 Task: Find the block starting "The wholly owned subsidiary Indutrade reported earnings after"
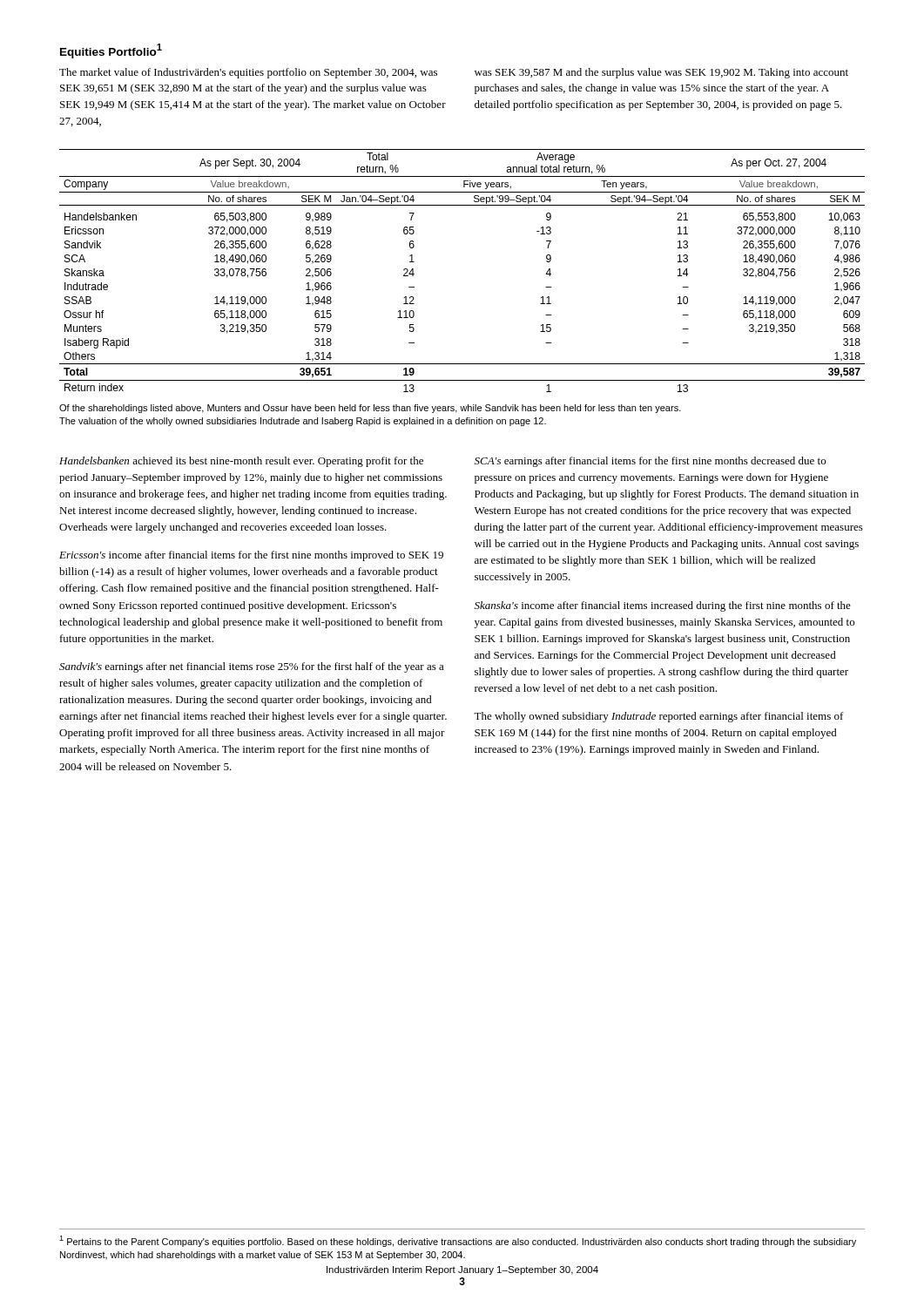click(x=659, y=733)
